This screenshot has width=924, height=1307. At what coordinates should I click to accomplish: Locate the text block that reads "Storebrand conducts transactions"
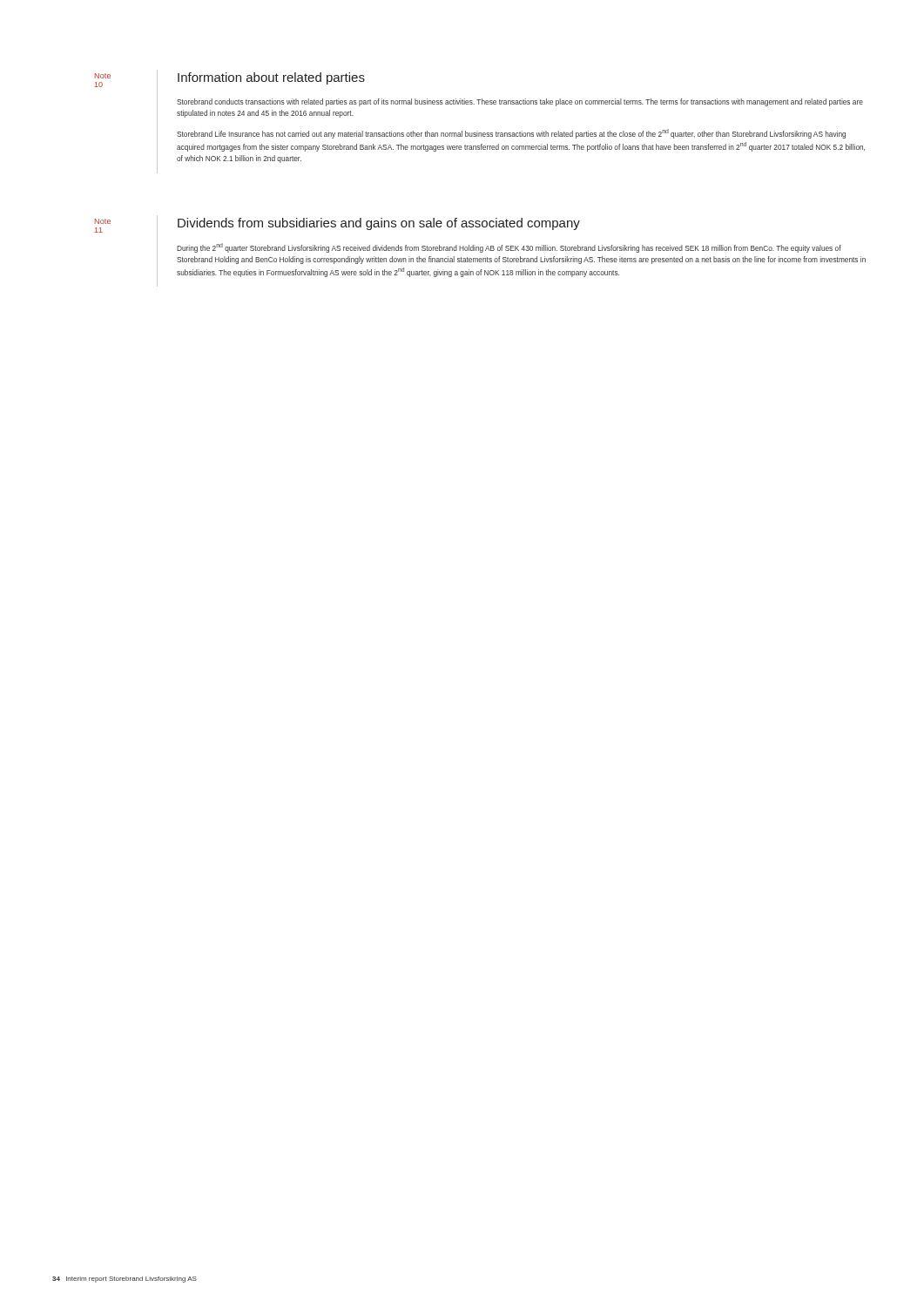(x=520, y=107)
